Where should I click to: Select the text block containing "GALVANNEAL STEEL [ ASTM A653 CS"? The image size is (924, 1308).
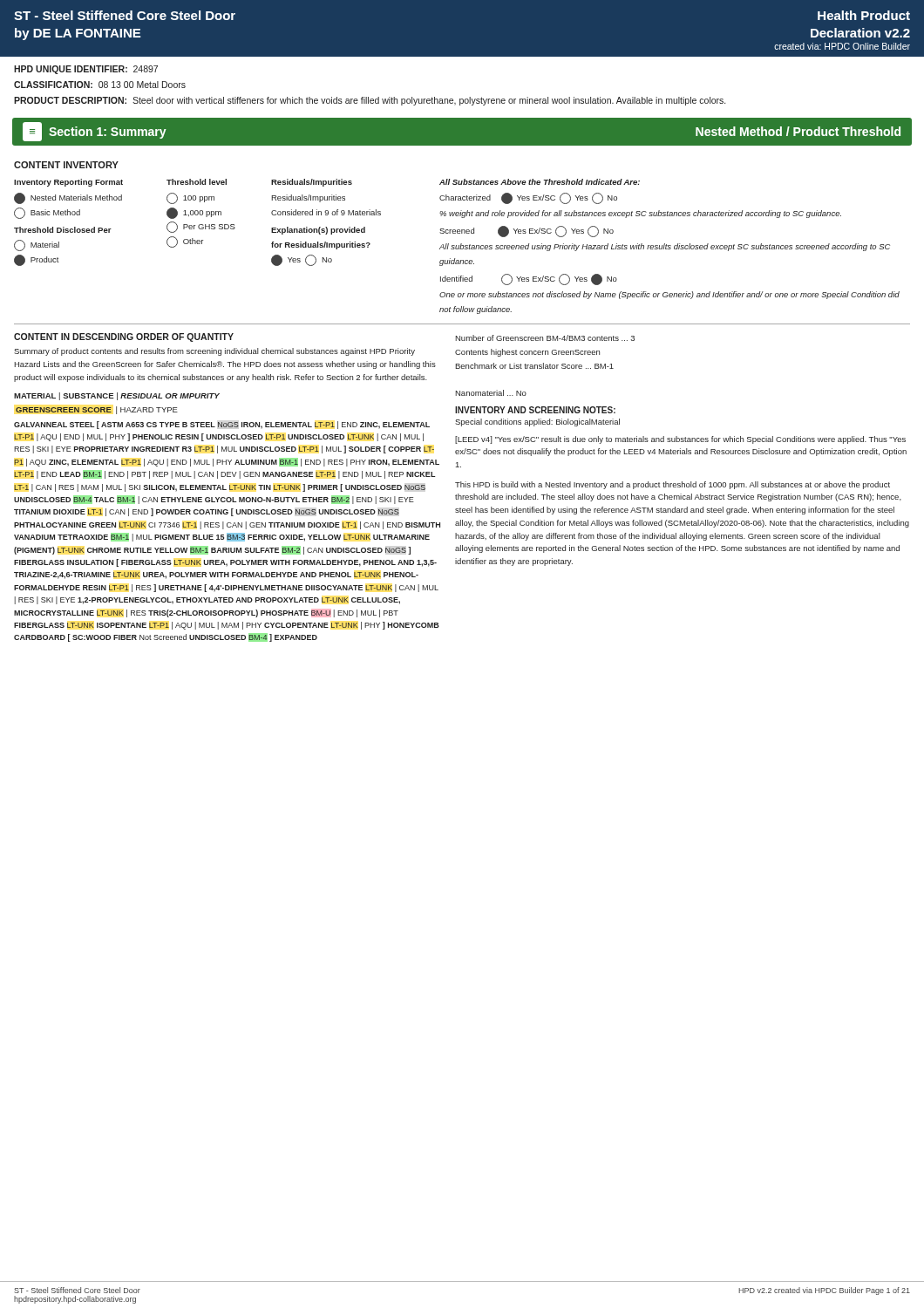pos(227,531)
